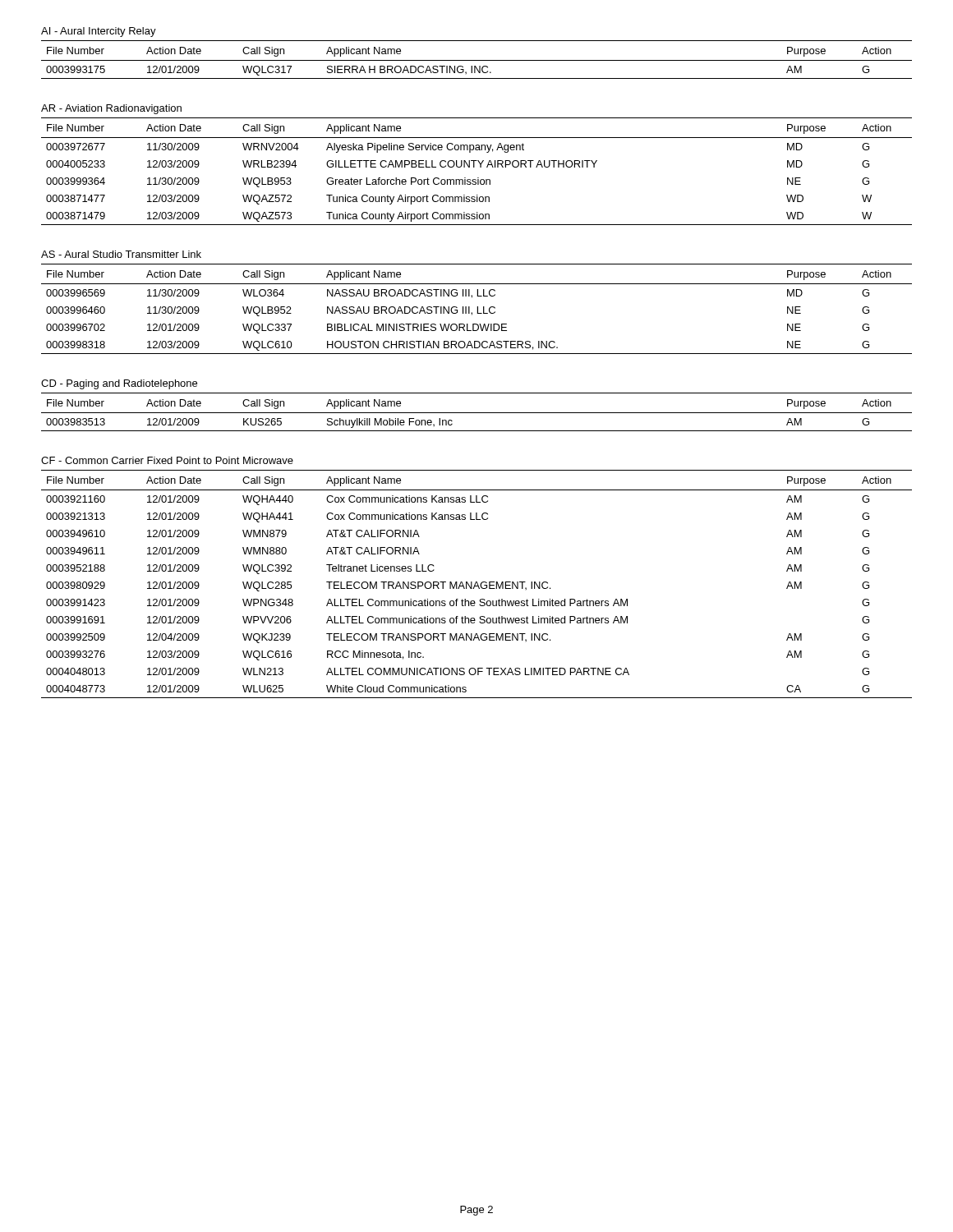The width and height of the screenshot is (953, 1232).
Task: Click on the text starting "AR - Aviation Radionavigation"
Action: click(x=112, y=108)
